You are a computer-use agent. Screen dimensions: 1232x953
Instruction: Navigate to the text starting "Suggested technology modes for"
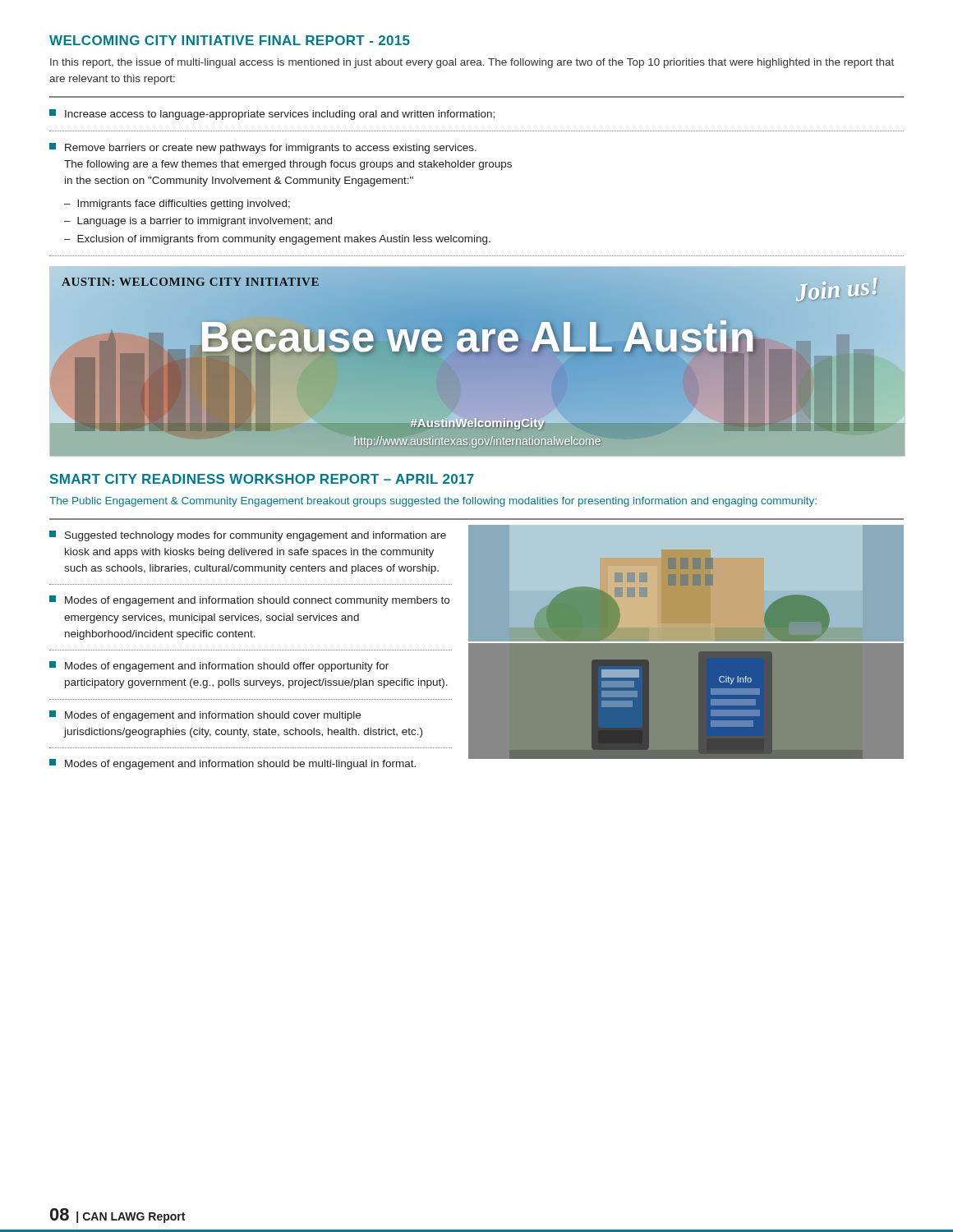pyautogui.click(x=251, y=552)
